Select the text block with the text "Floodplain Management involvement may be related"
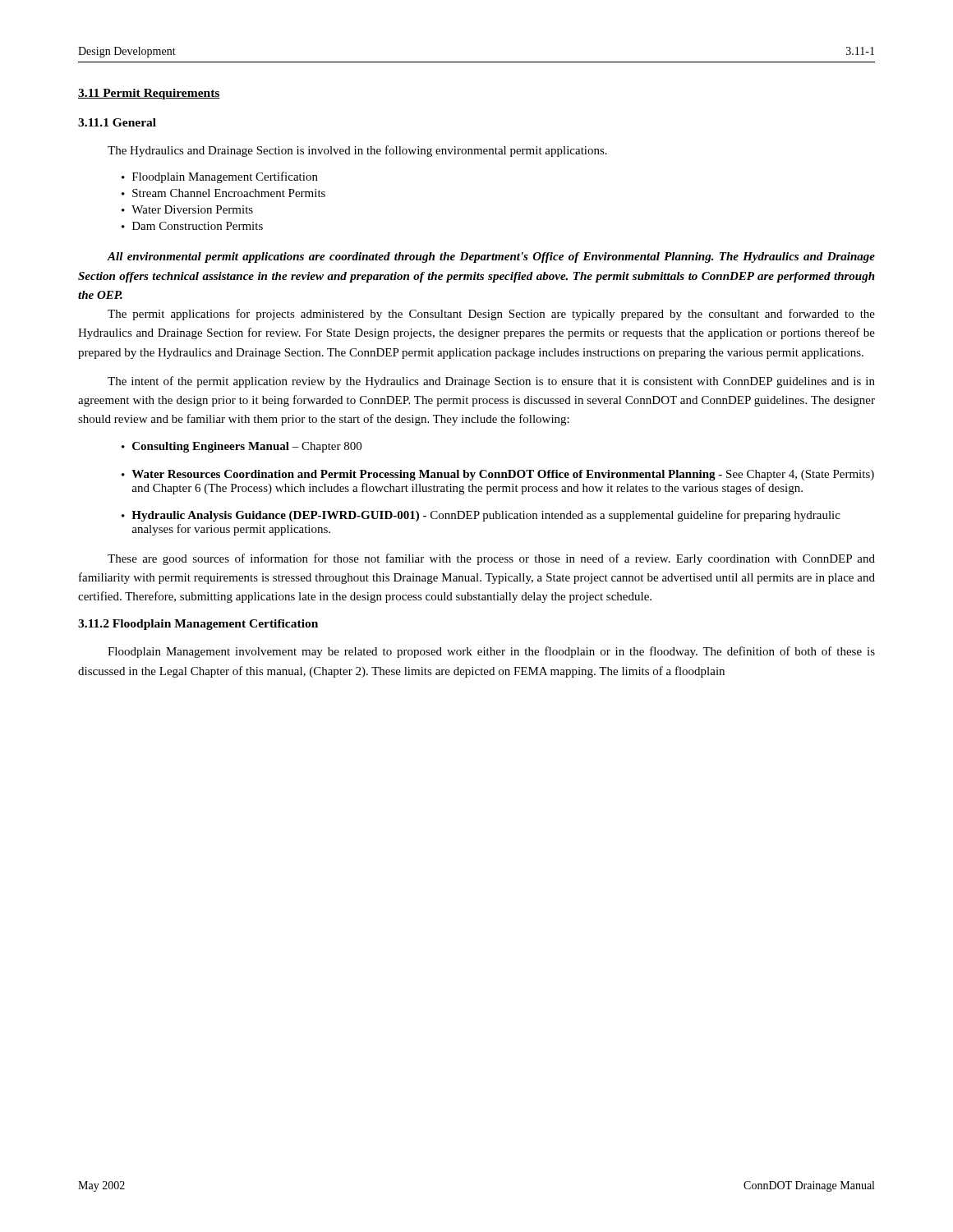Screen dimensions: 1232x953 click(x=476, y=662)
